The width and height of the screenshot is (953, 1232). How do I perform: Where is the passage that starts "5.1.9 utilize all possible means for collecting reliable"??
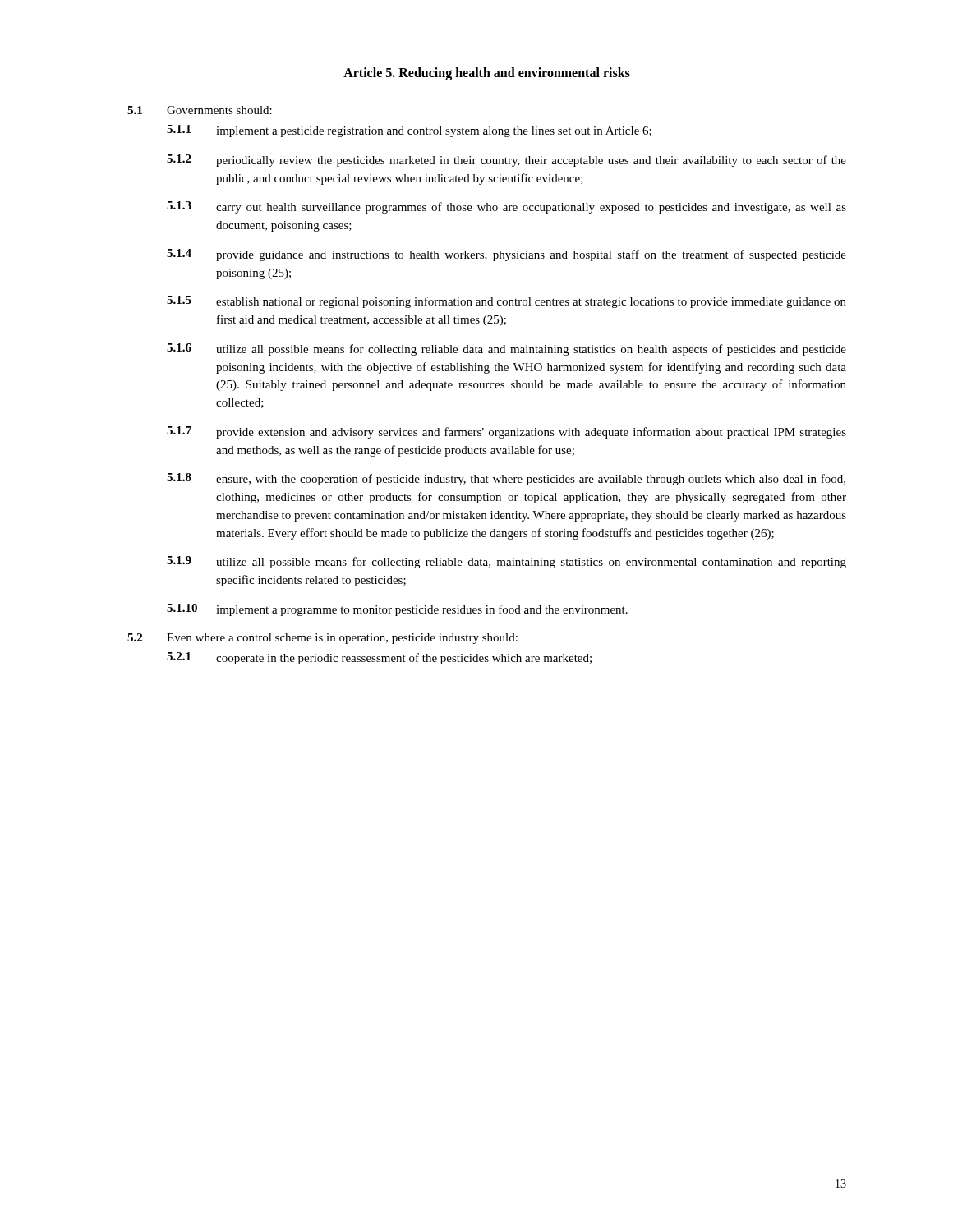[506, 572]
